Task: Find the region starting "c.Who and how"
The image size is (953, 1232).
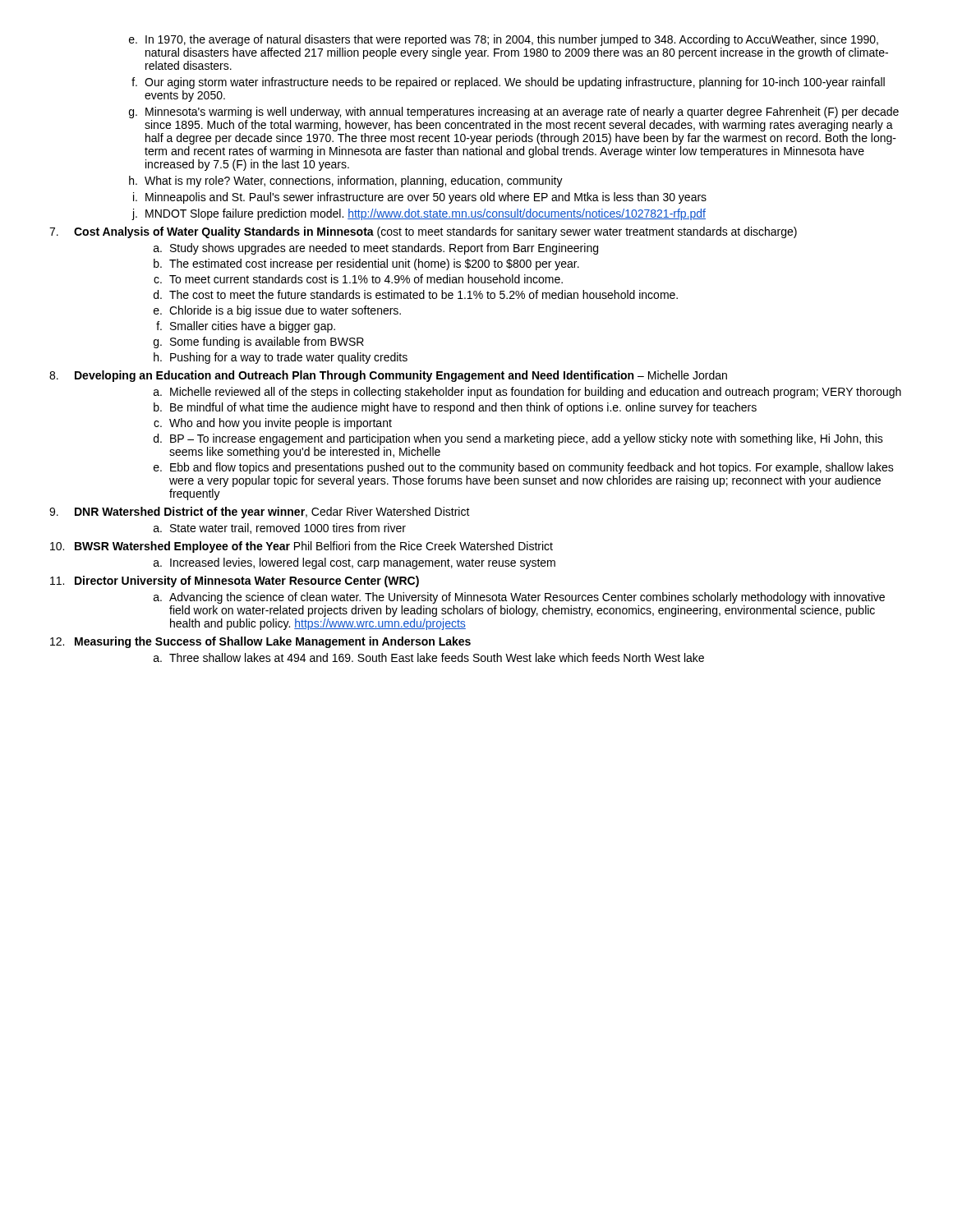Action: 522,423
